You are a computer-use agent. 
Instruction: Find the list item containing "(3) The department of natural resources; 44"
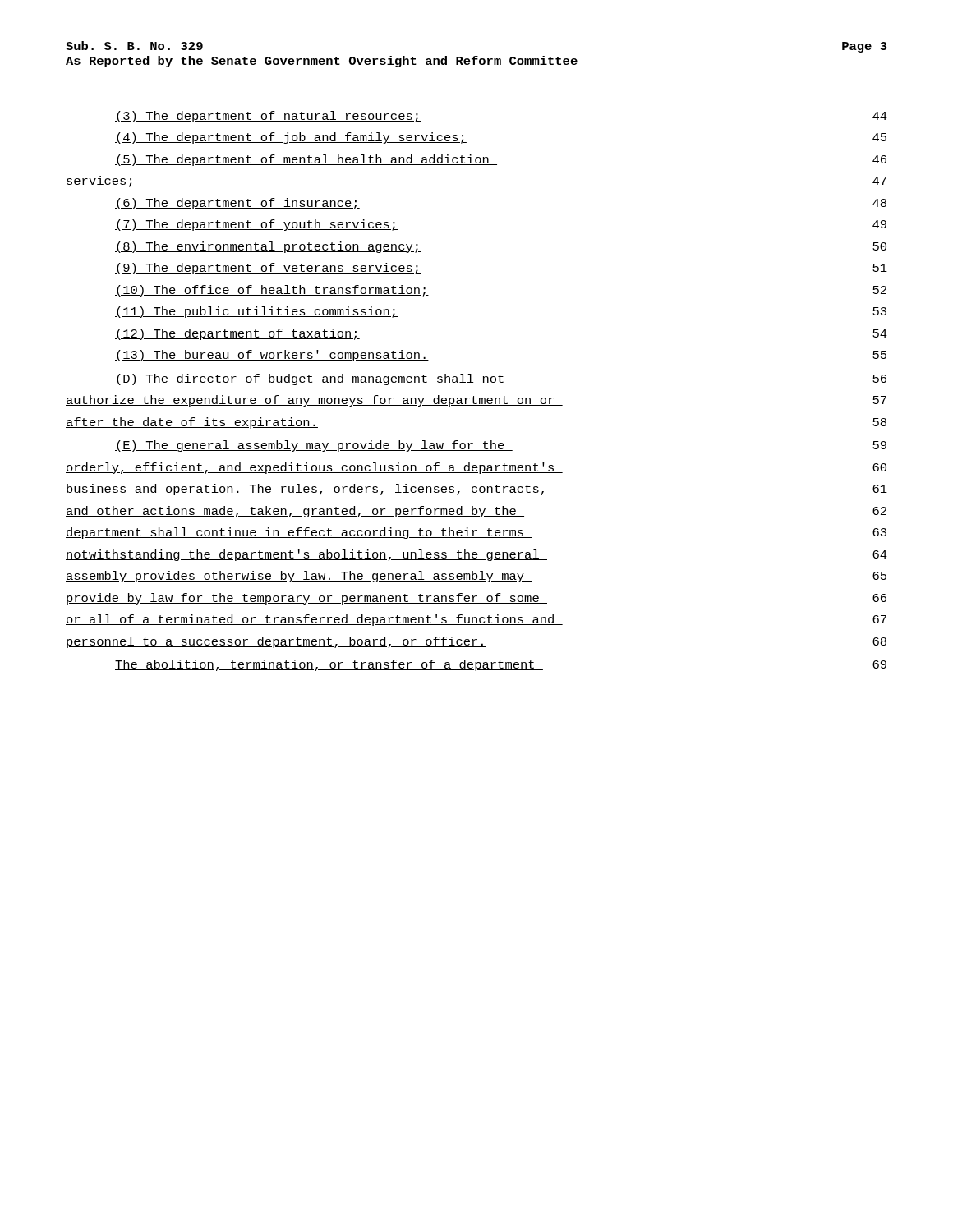[x=302, y=116]
